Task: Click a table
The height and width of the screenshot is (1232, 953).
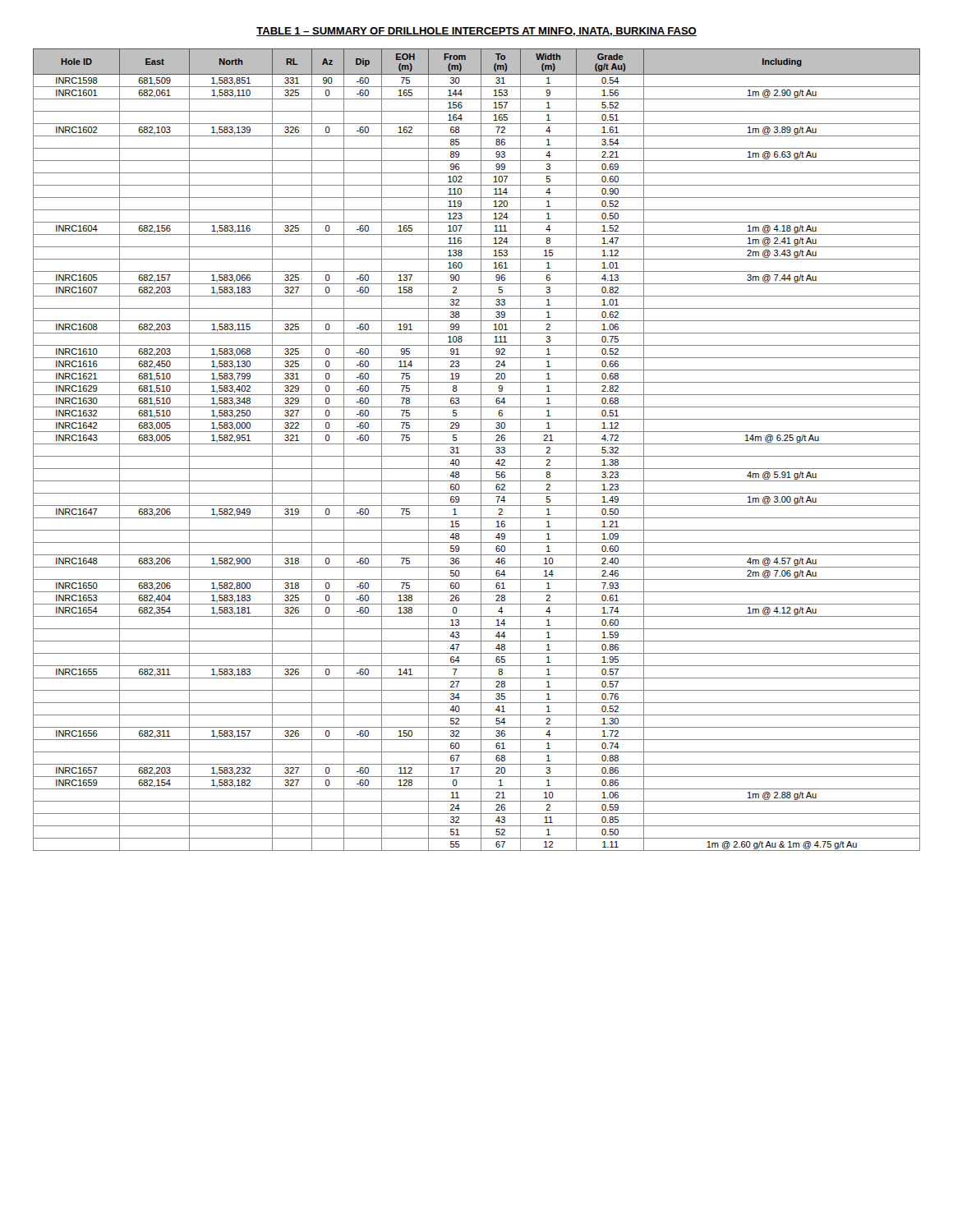Action: click(476, 450)
